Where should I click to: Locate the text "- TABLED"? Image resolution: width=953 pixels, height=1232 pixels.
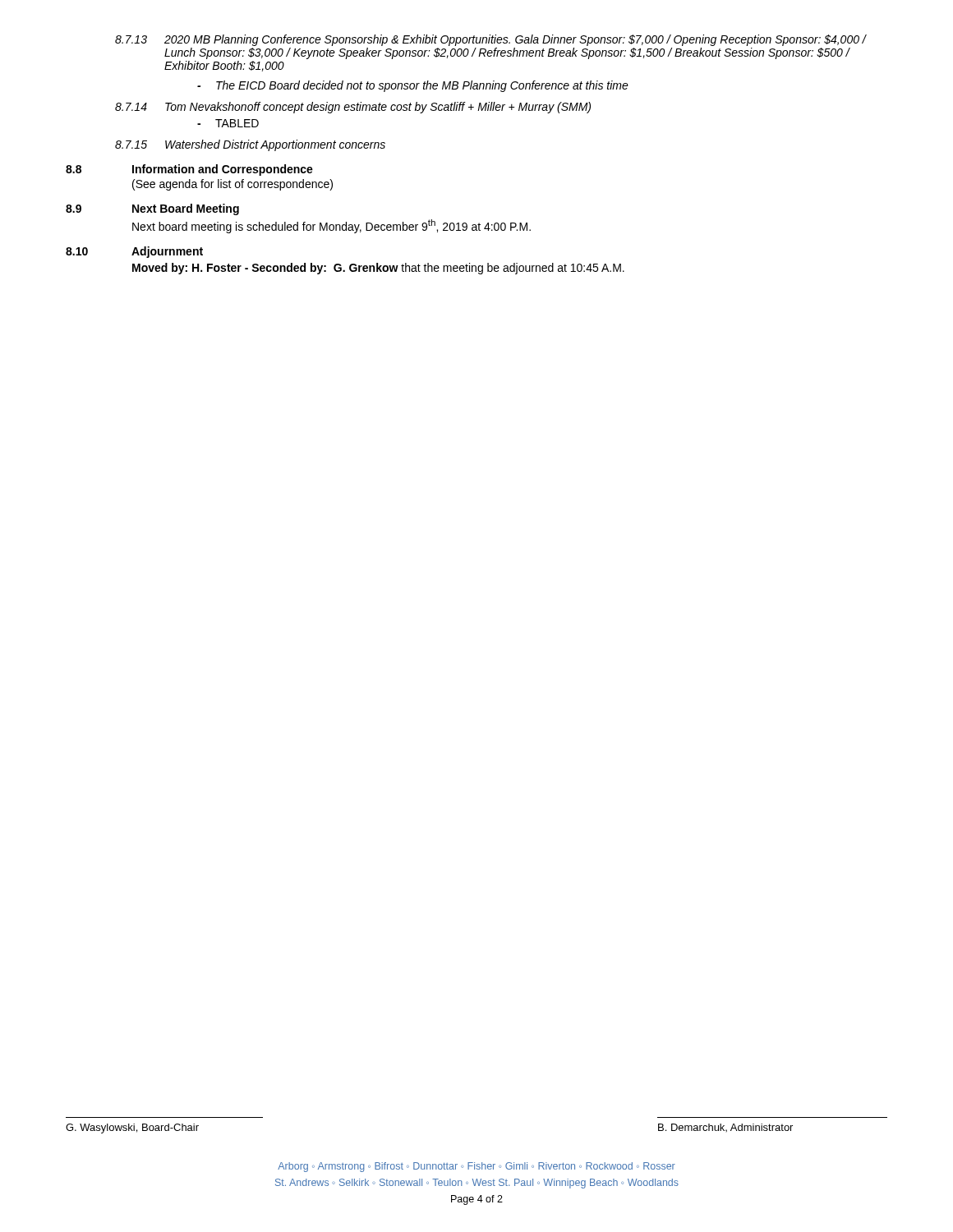pos(542,123)
